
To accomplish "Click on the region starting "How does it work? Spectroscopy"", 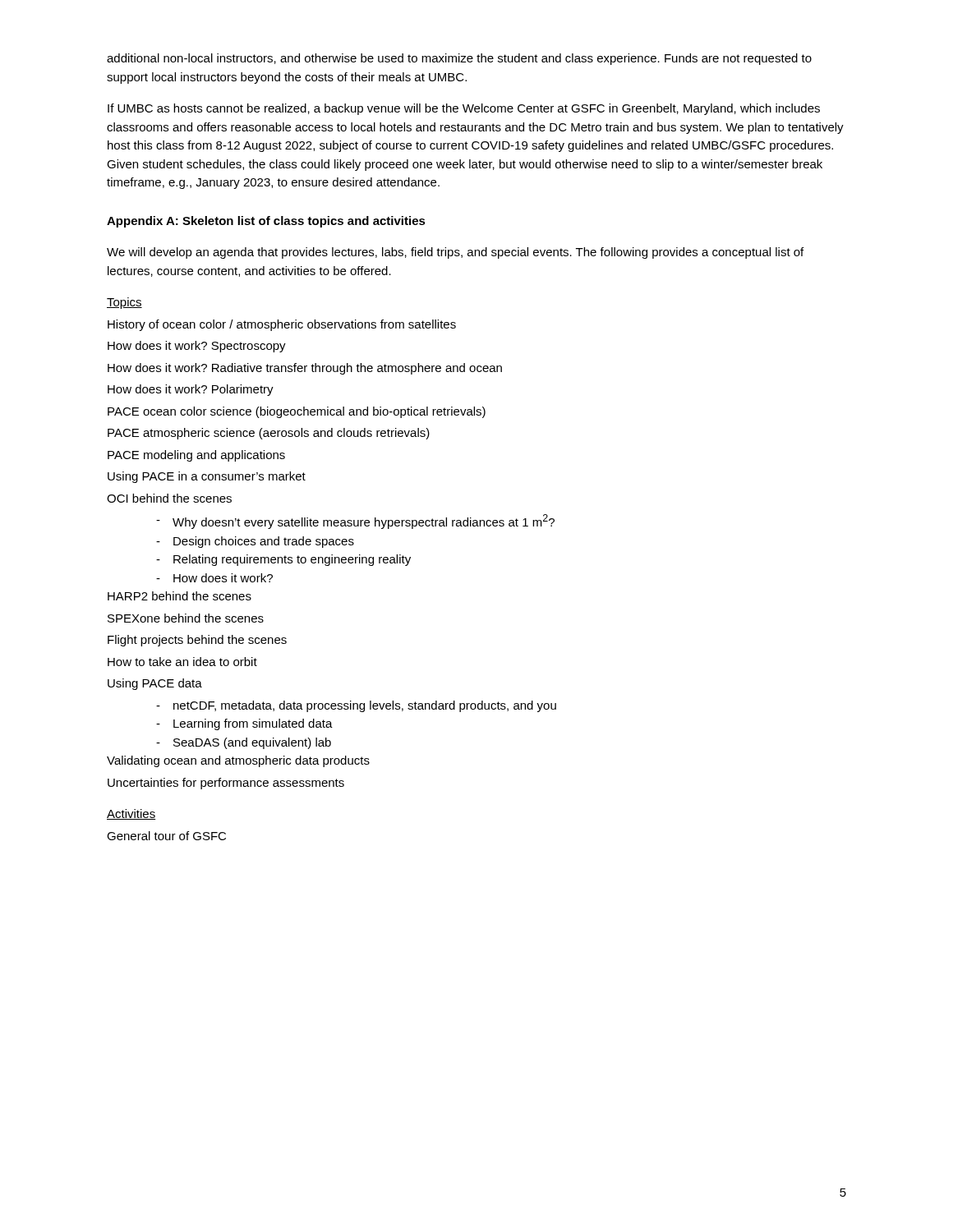I will 196,345.
